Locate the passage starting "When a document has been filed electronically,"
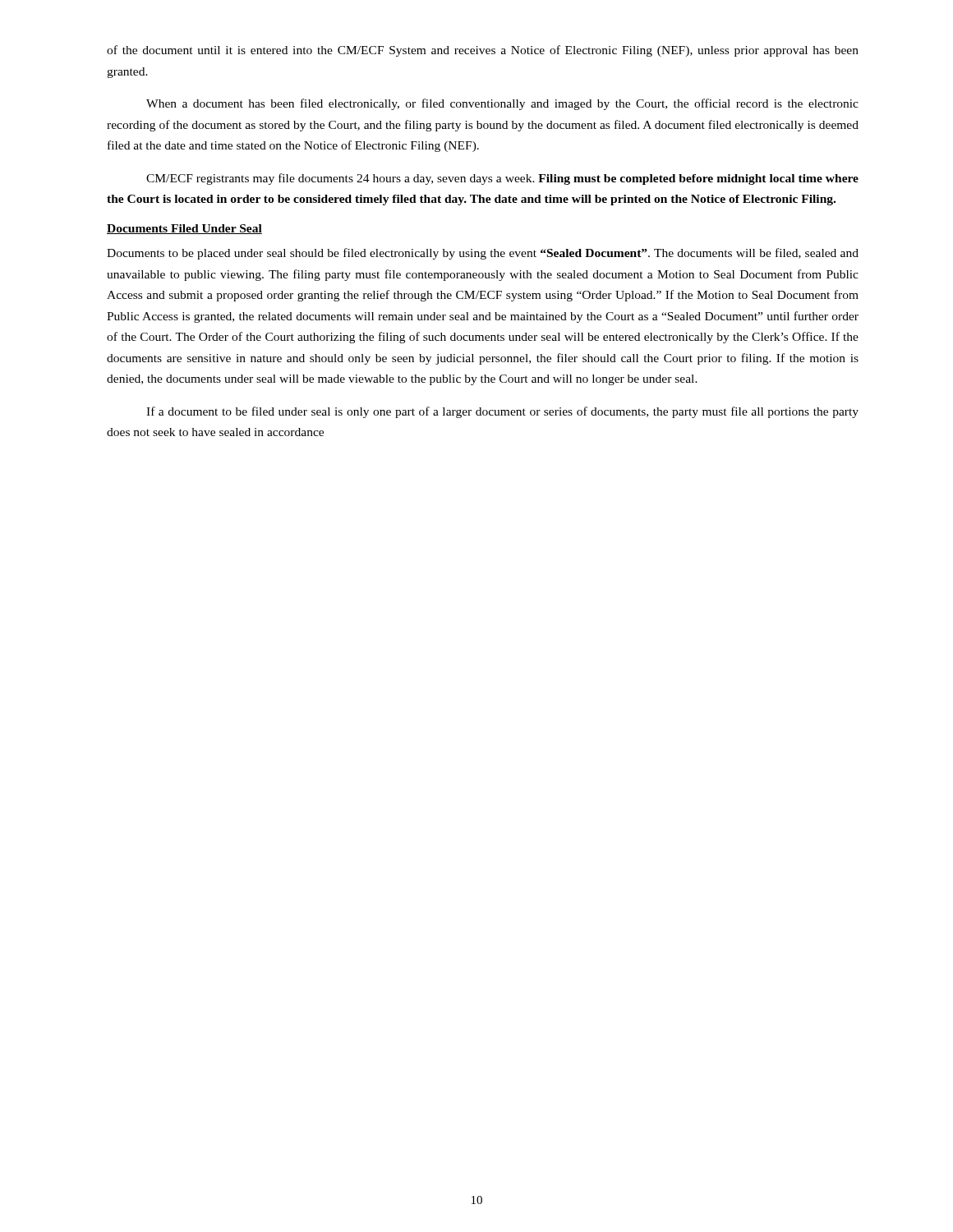 coord(483,124)
